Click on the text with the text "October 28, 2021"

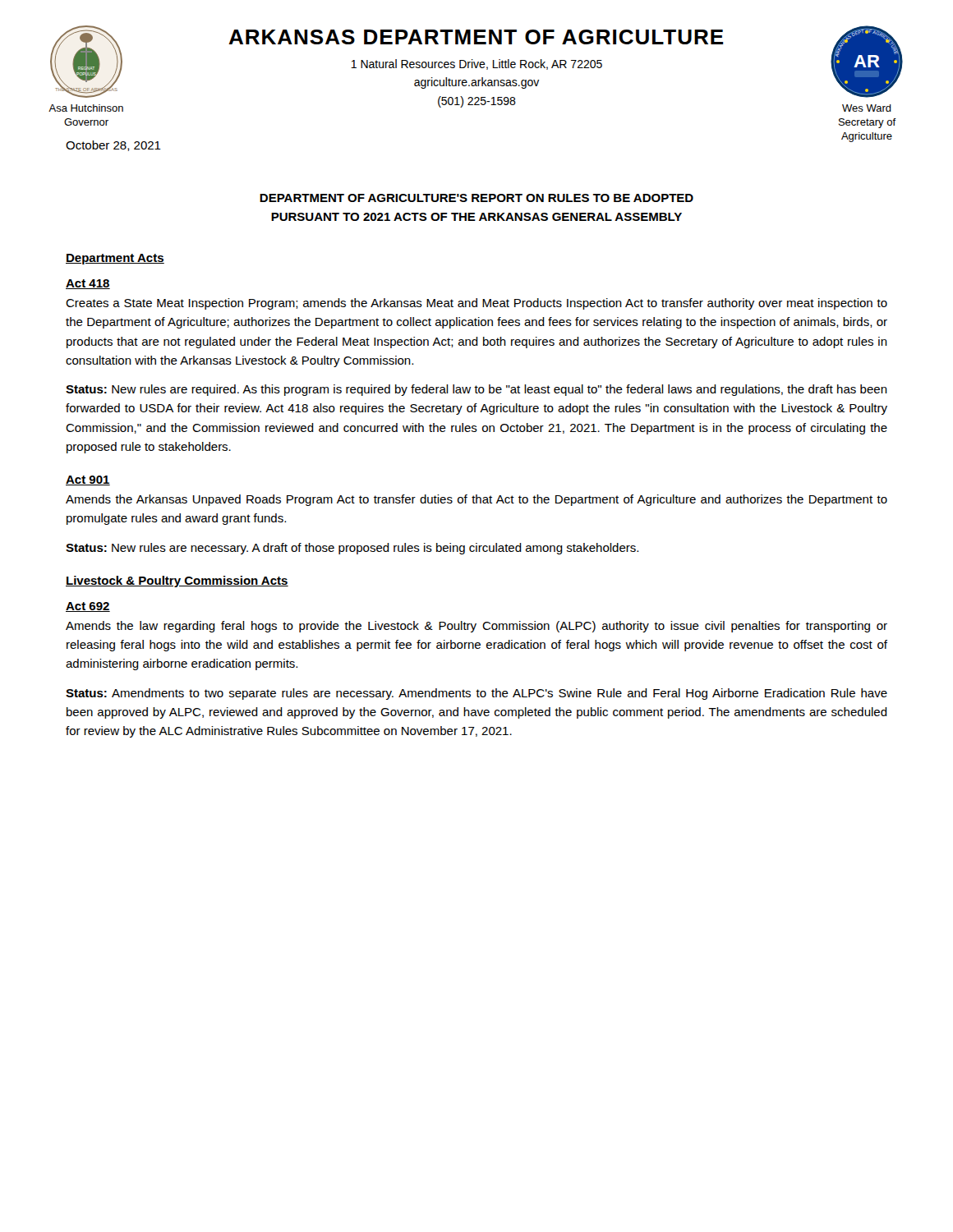[x=113, y=145]
